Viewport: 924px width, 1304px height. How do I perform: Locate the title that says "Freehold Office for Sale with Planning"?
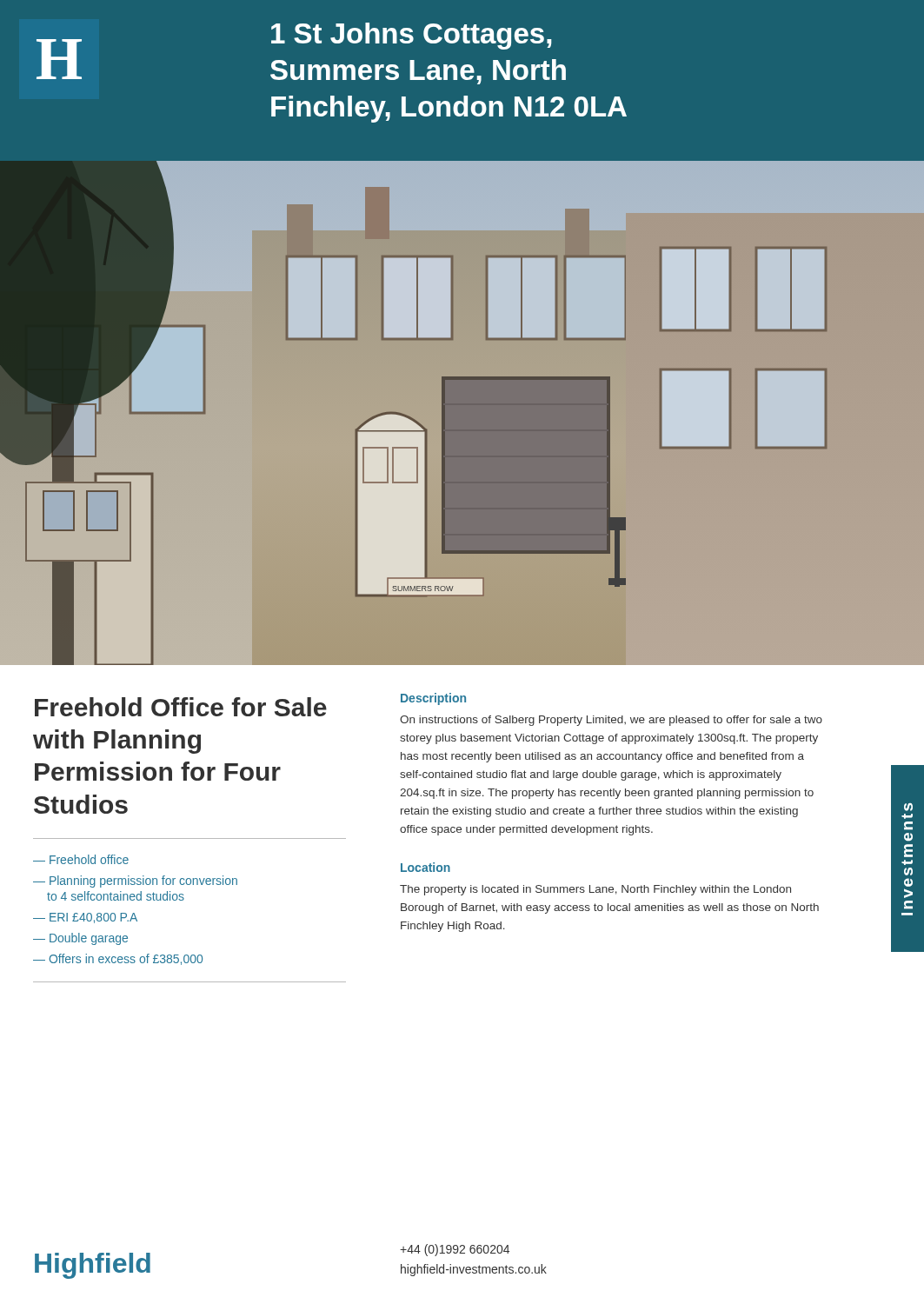180,756
